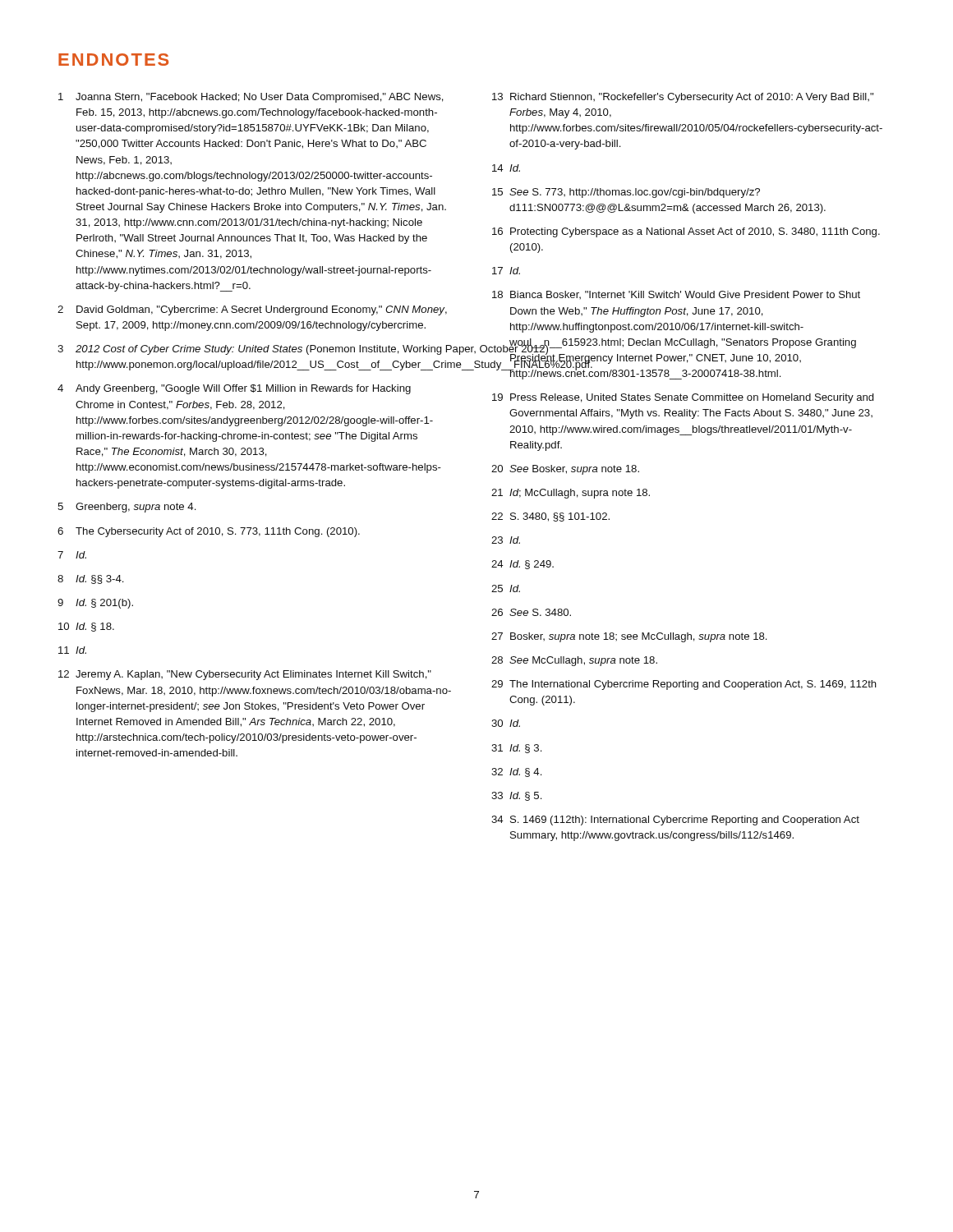Point to the text block starting "28 See McCullagh, supra"

point(574,661)
